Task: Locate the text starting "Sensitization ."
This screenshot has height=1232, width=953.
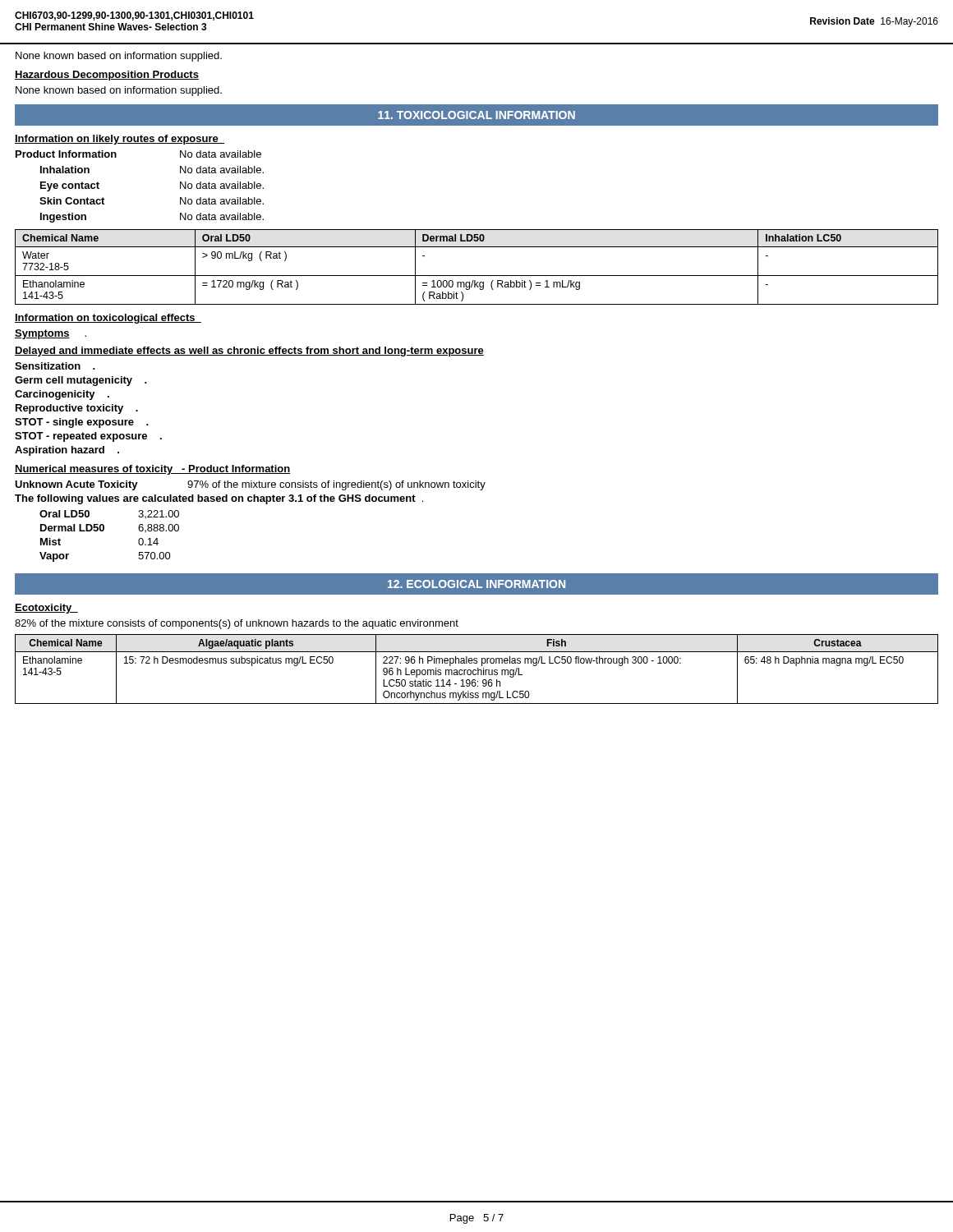Action: click(x=55, y=366)
